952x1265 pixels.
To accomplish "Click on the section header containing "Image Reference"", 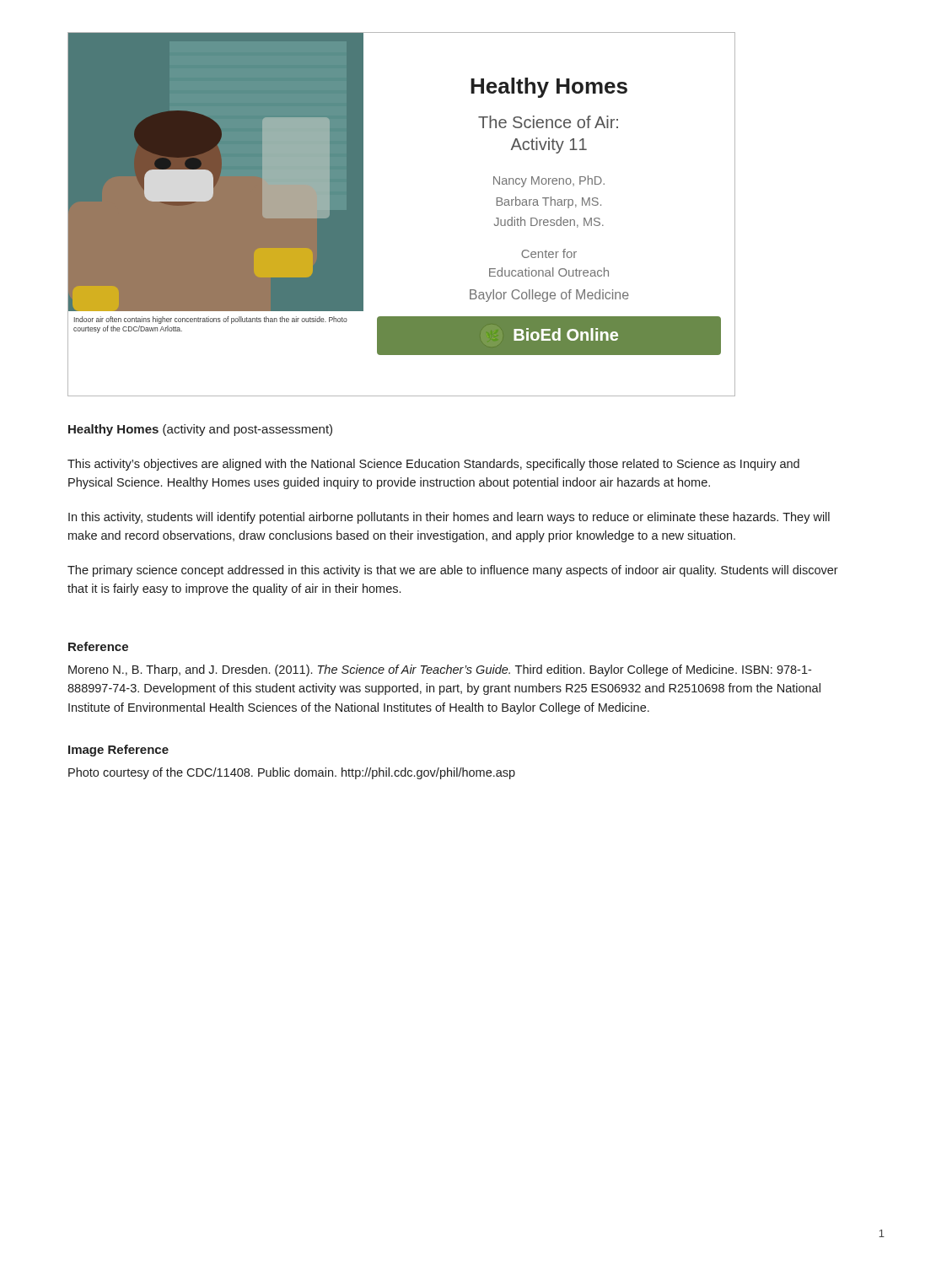I will 118,749.
